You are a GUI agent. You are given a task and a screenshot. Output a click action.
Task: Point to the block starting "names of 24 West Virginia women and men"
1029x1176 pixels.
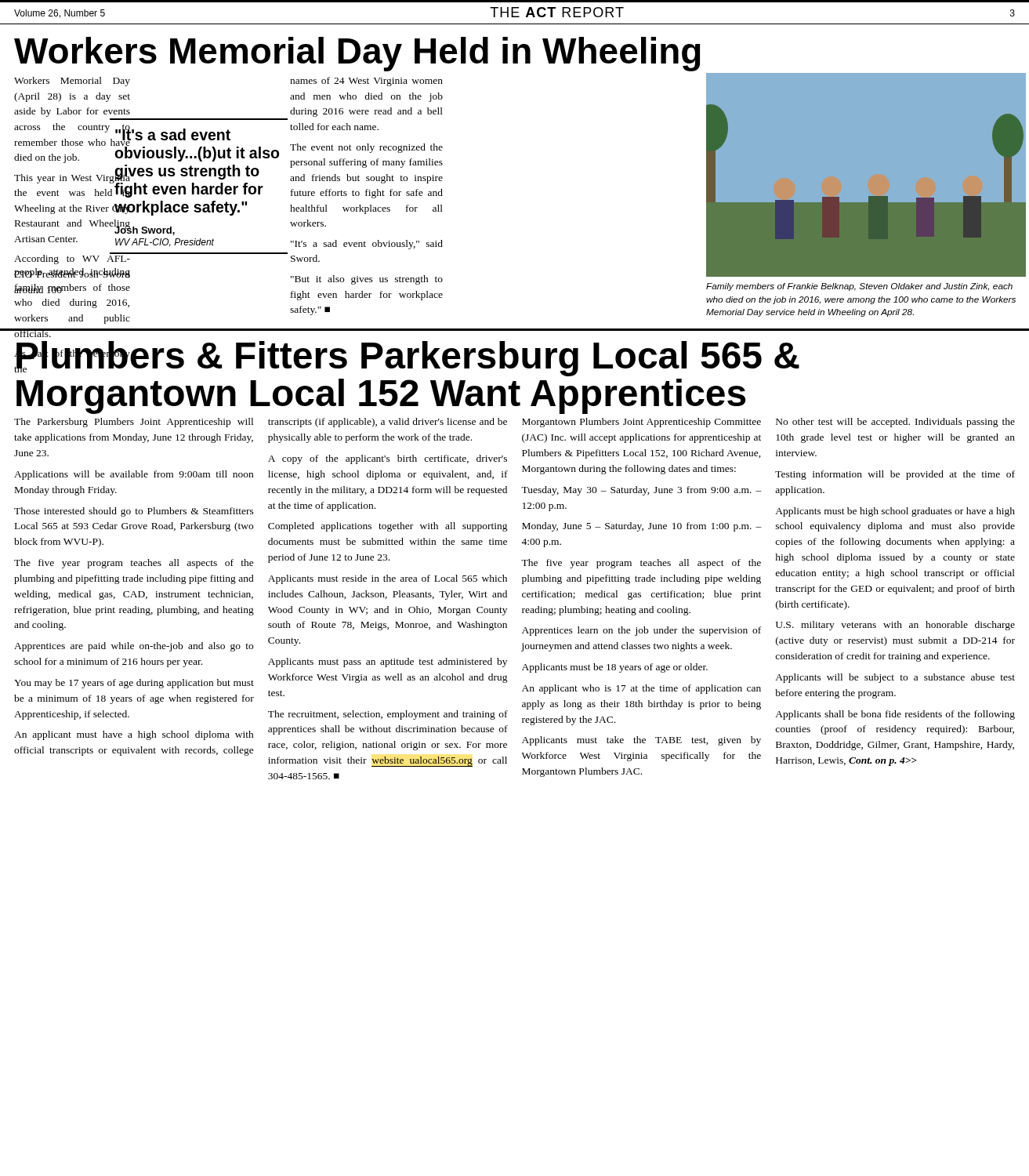366,195
